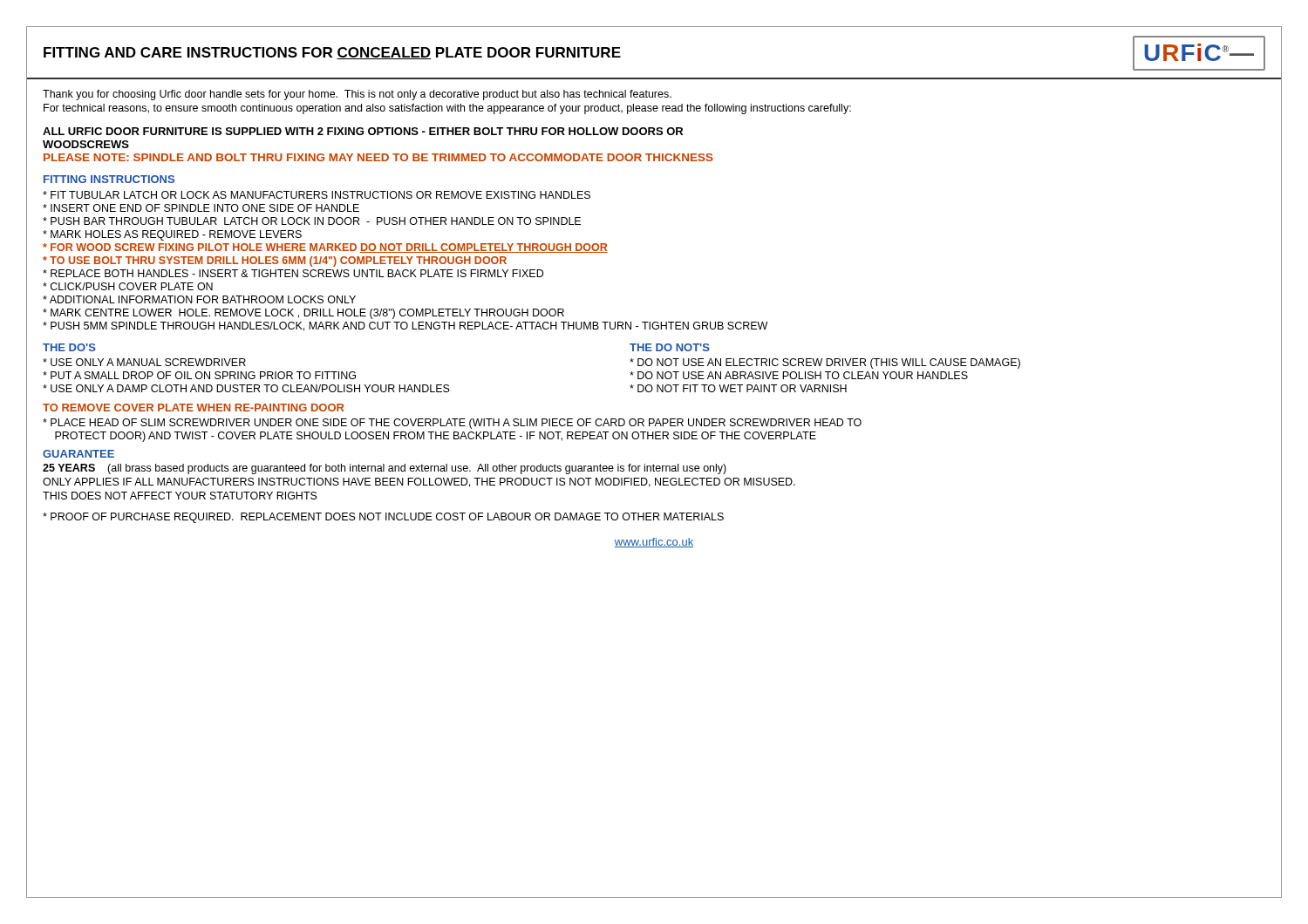The height and width of the screenshot is (924, 1308).
Task: Locate the text "MARK HOLES AS REQUIRED - REMOVE LEVERS"
Action: 172,235
